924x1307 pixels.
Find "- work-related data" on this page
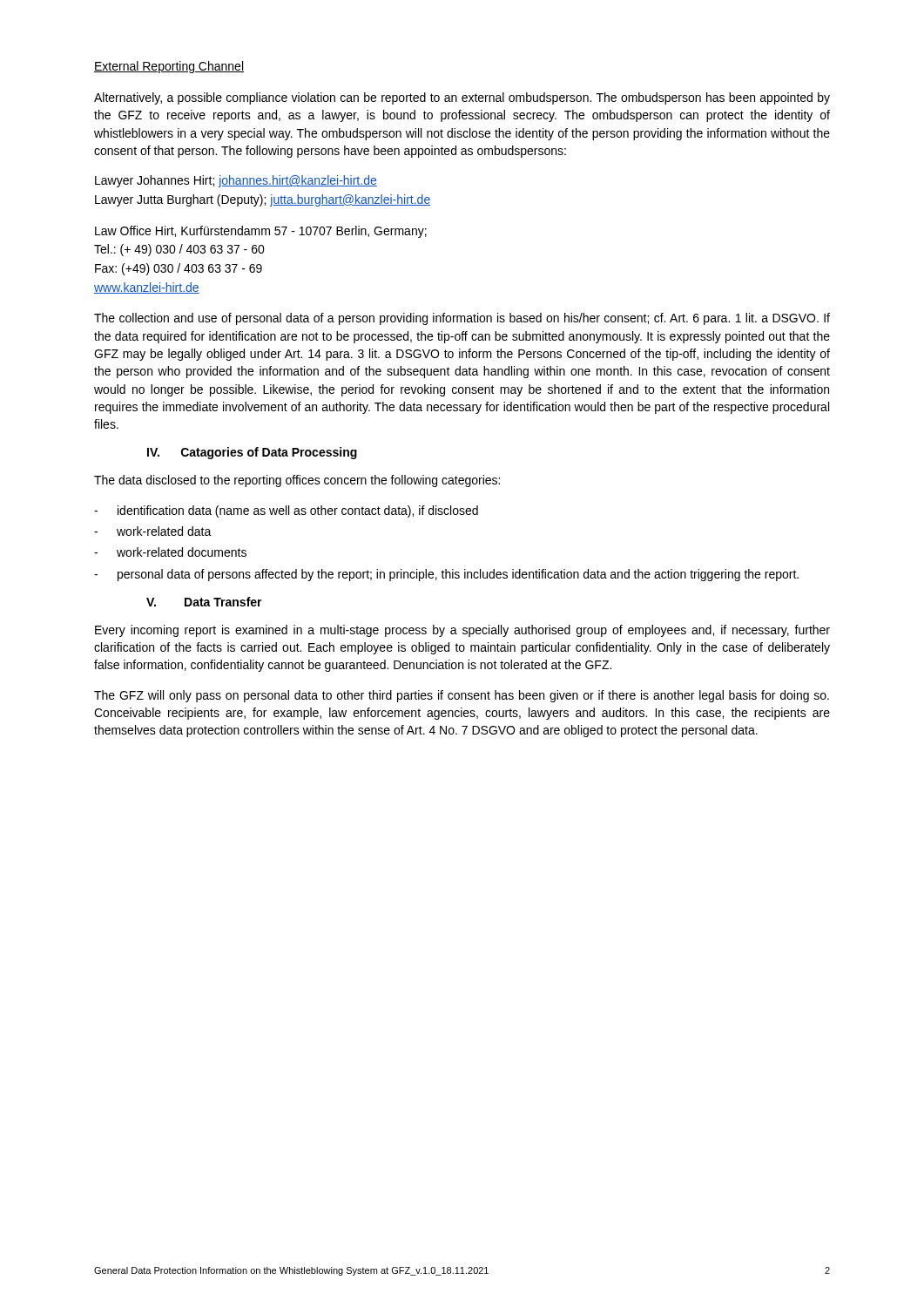point(153,531)
